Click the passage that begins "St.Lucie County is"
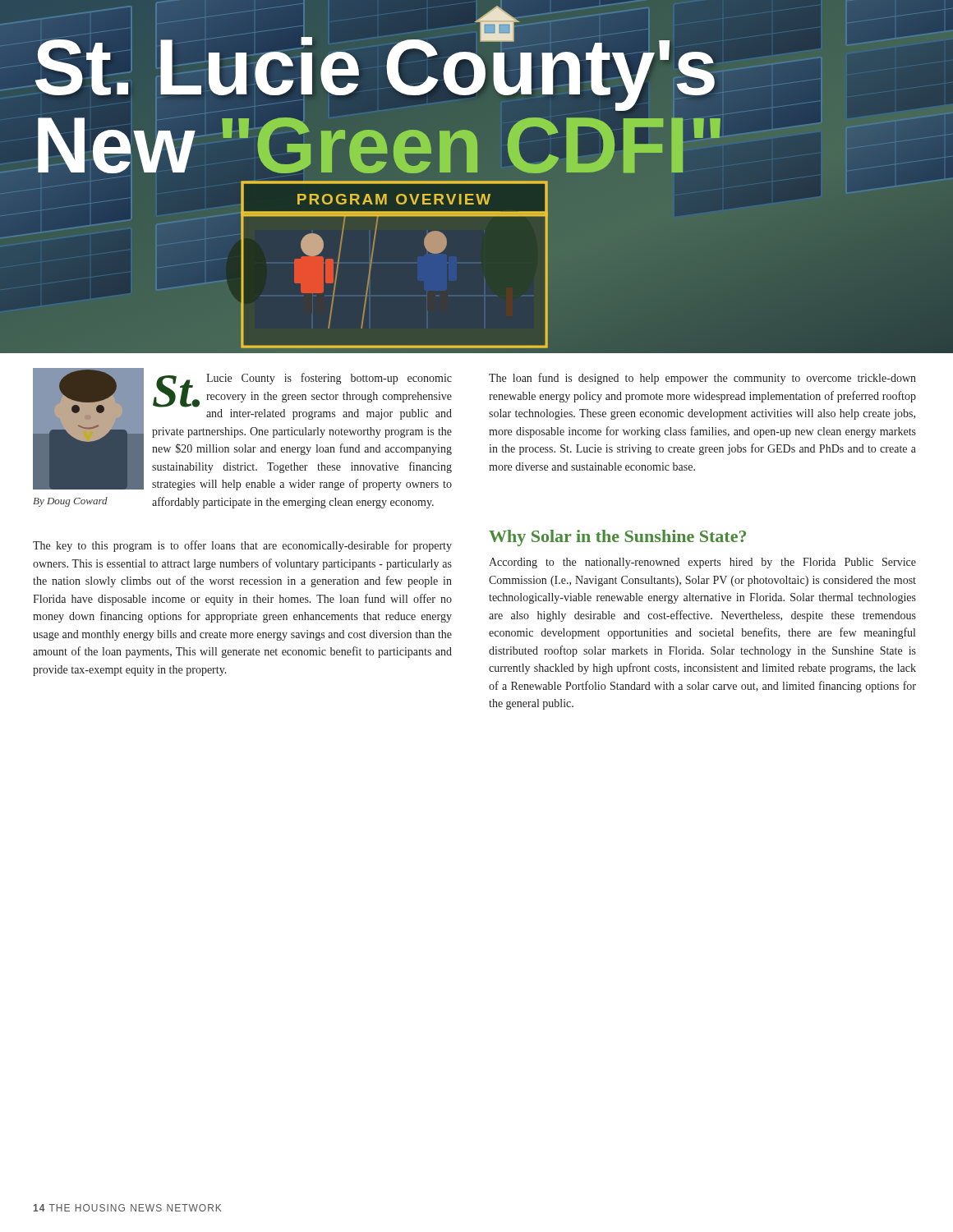The image size is (953, 1232). pos(302,439)
